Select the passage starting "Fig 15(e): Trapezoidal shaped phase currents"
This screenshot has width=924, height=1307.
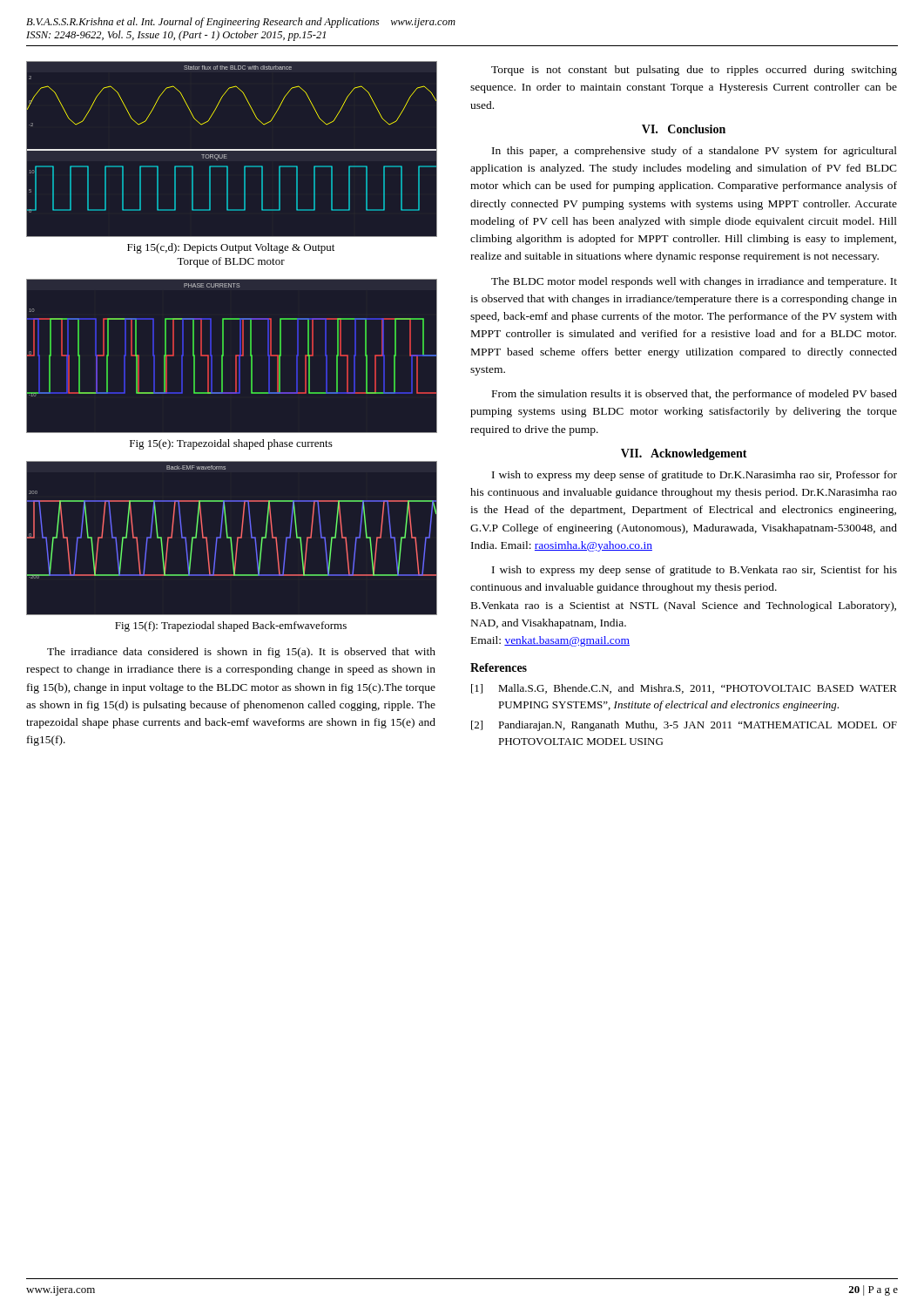tap(231, 443)
